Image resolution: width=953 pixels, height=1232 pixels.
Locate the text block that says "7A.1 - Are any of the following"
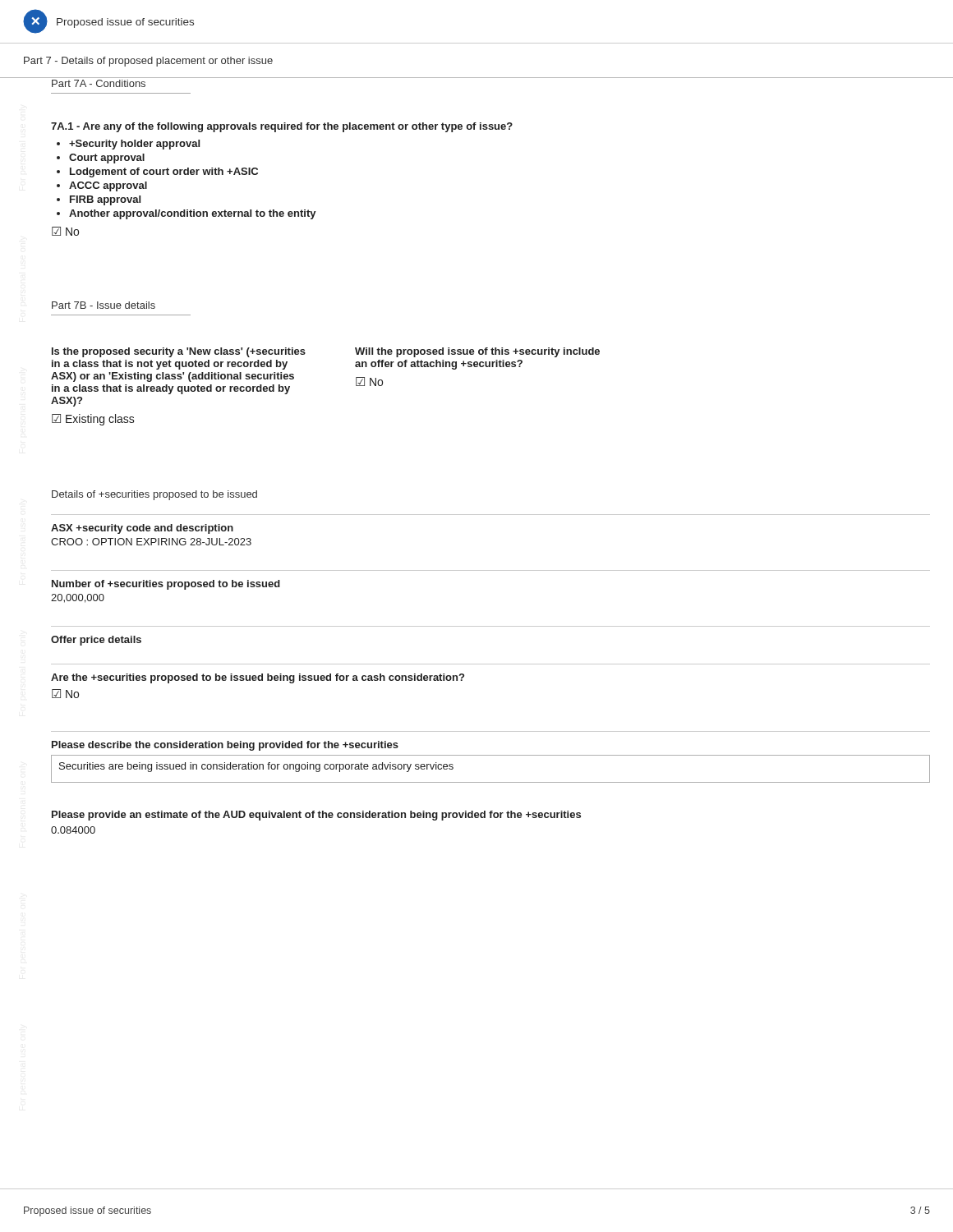coord(282,127)
